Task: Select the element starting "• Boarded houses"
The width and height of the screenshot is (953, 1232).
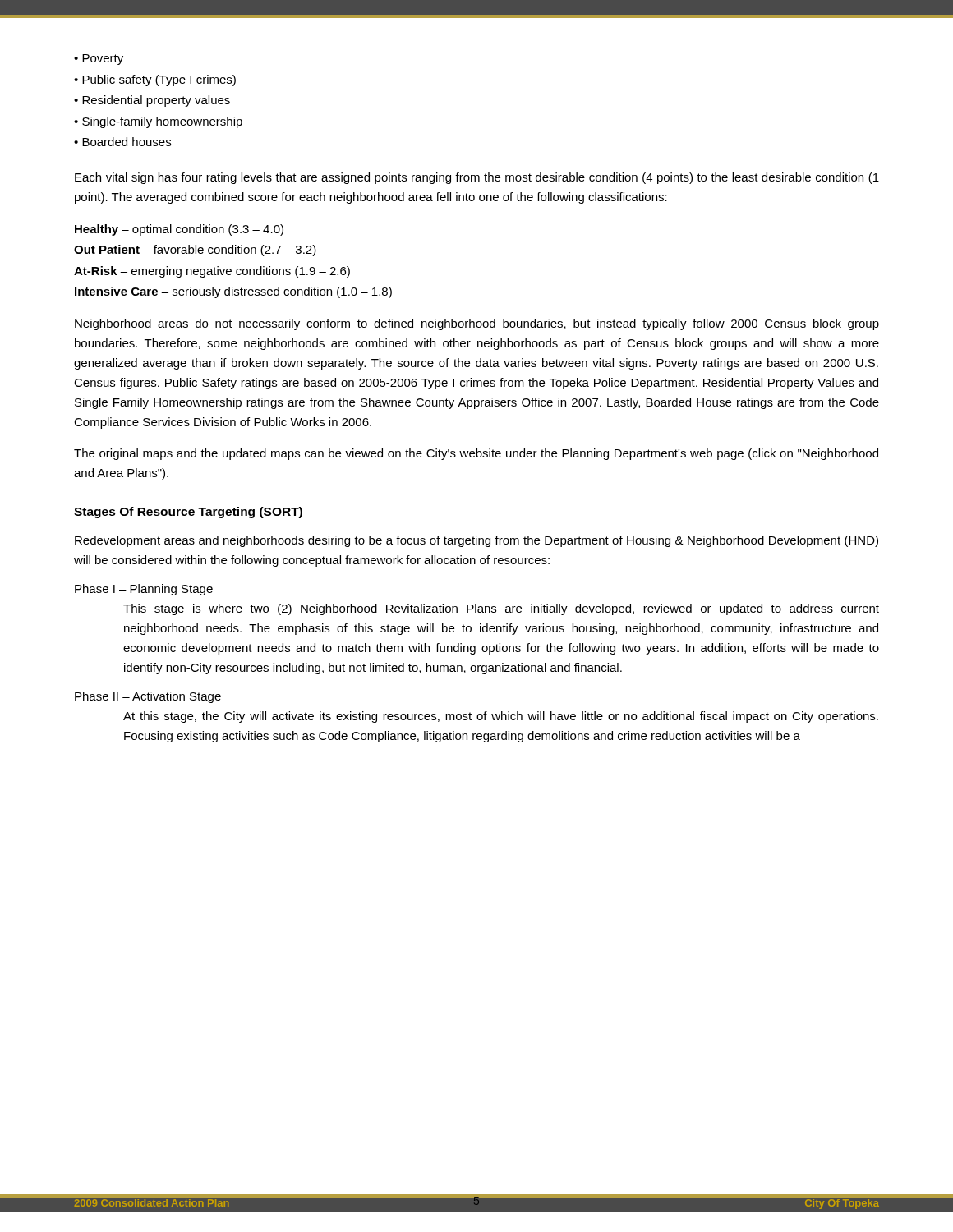Action: click(x=122, y=142)
